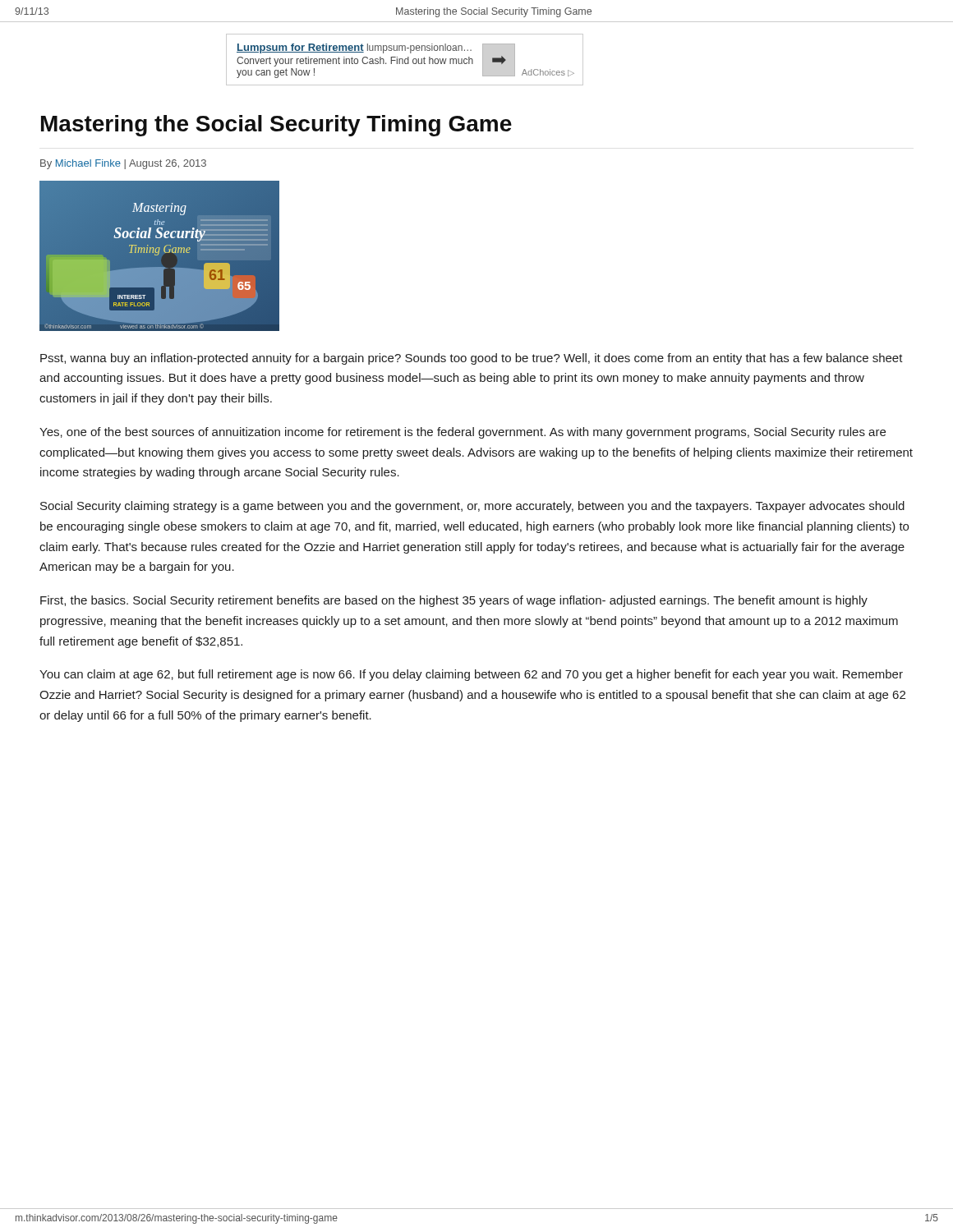Find the title
The image size is (953, 1232).
click(x=276, y=124)
